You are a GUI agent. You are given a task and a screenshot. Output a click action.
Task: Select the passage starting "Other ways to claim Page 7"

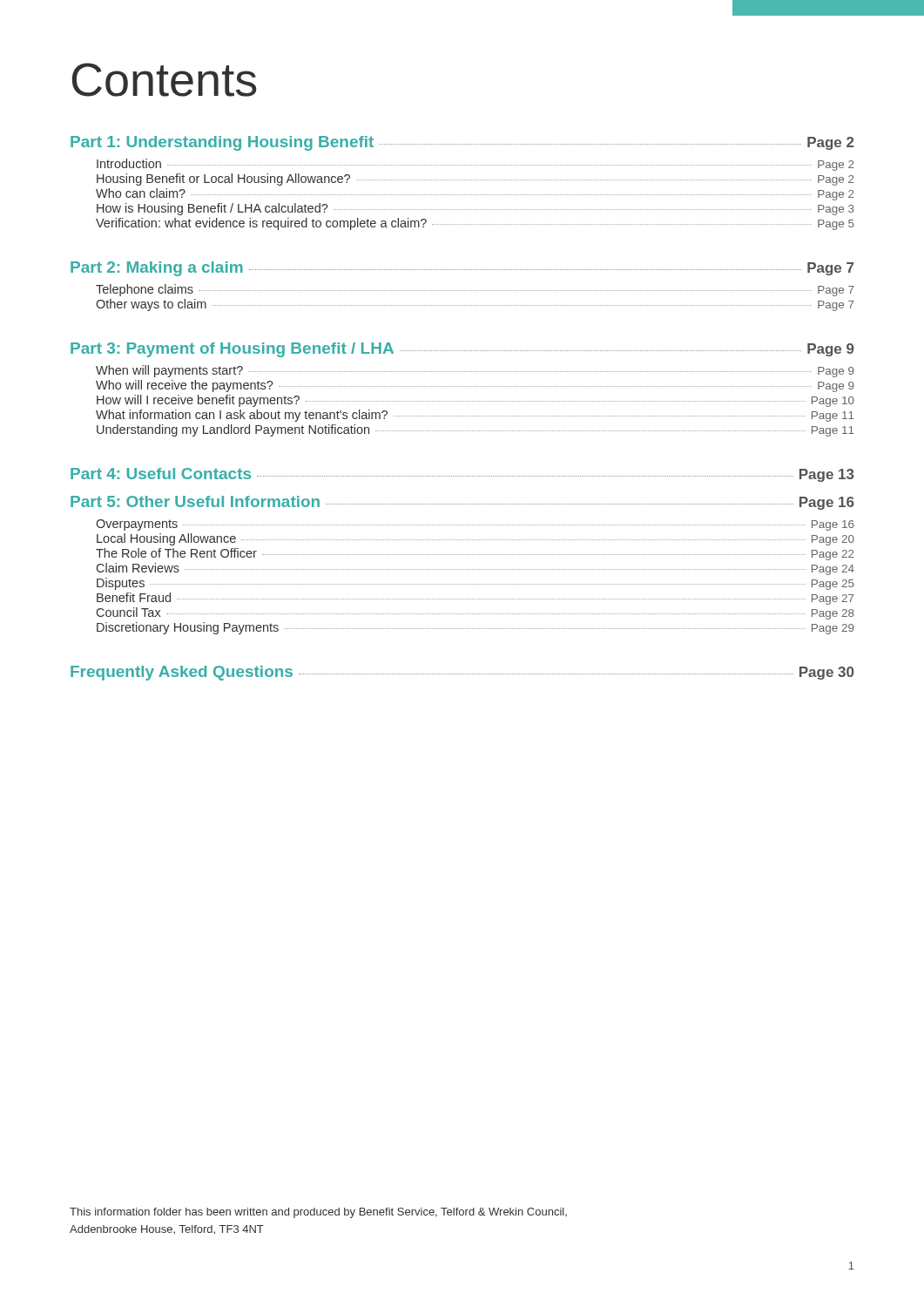click(475, 304)
